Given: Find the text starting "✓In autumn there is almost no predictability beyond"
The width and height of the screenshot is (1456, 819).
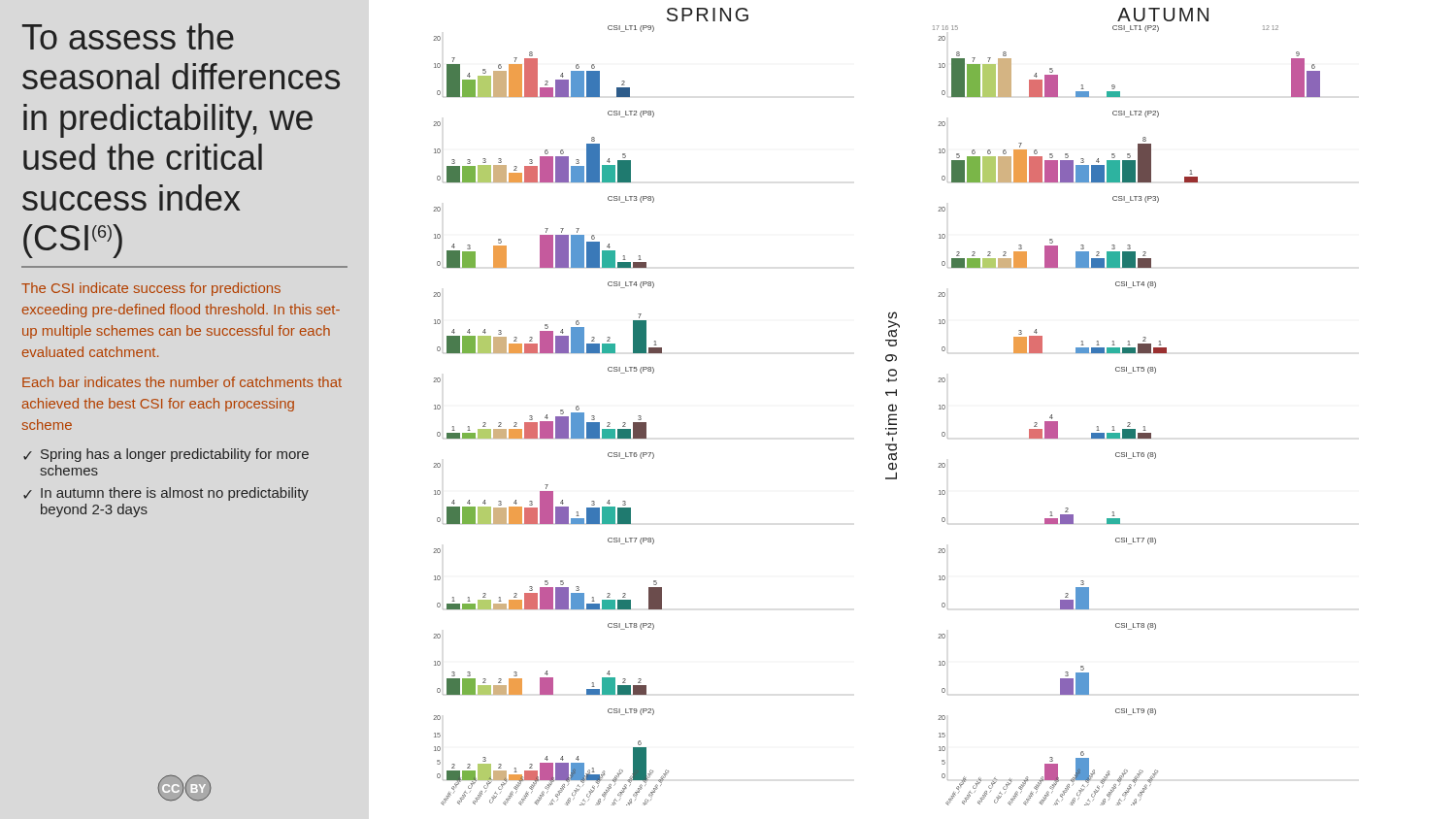Looking at the screenshot, I should pos(184,500).
